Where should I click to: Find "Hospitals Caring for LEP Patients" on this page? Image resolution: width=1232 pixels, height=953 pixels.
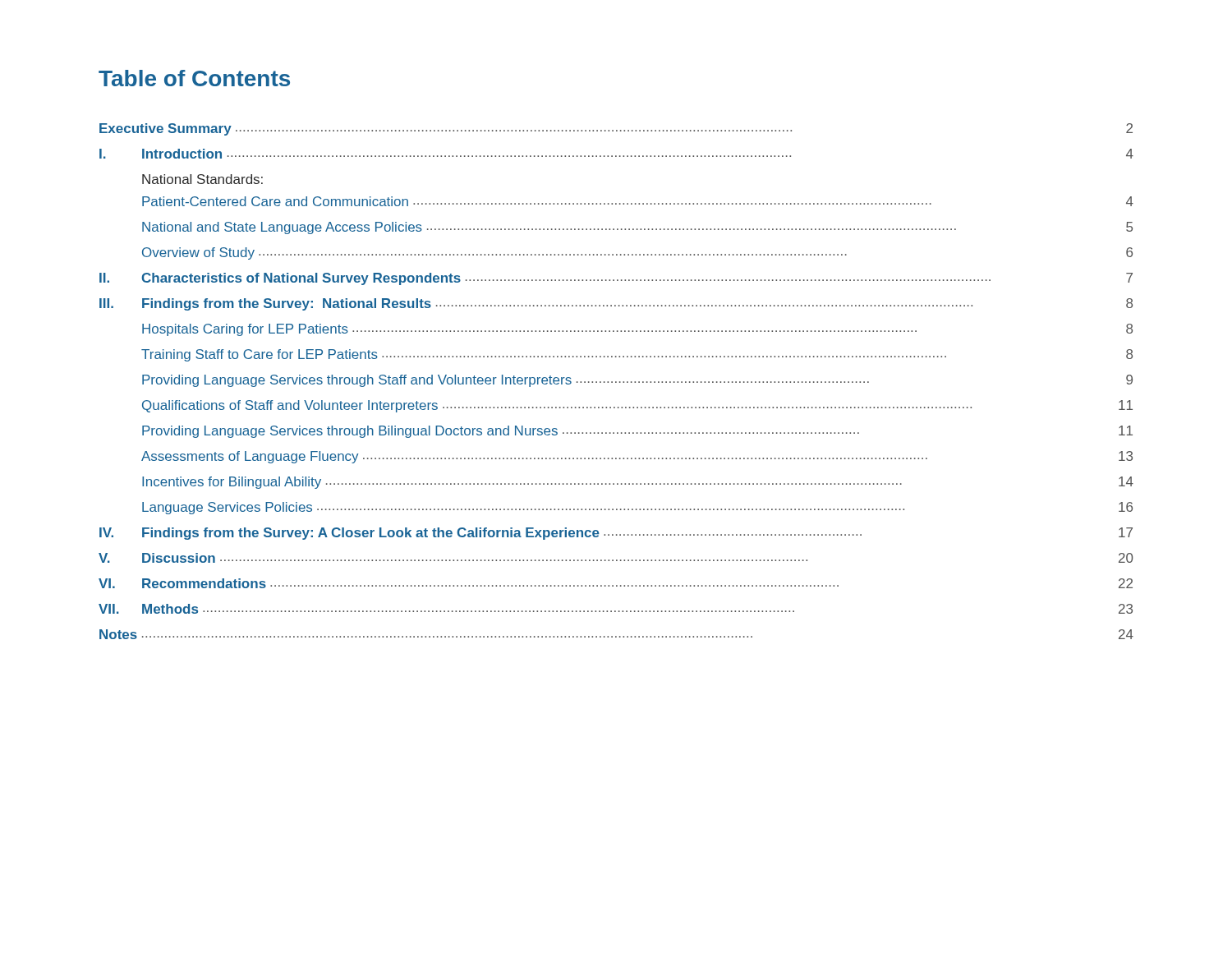[637, 329]
